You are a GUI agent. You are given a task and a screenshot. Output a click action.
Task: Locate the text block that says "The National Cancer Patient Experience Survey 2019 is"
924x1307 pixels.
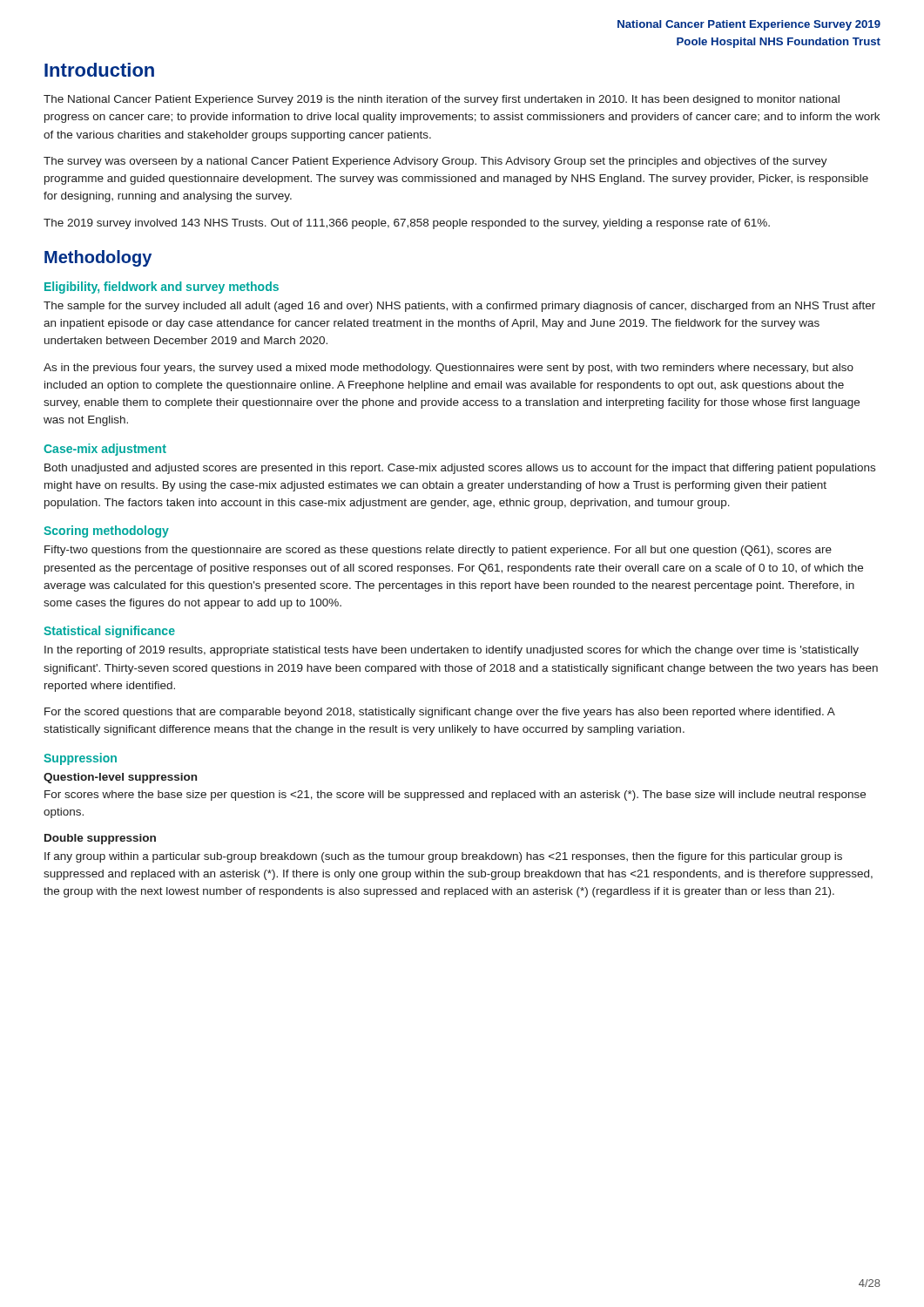462,117
